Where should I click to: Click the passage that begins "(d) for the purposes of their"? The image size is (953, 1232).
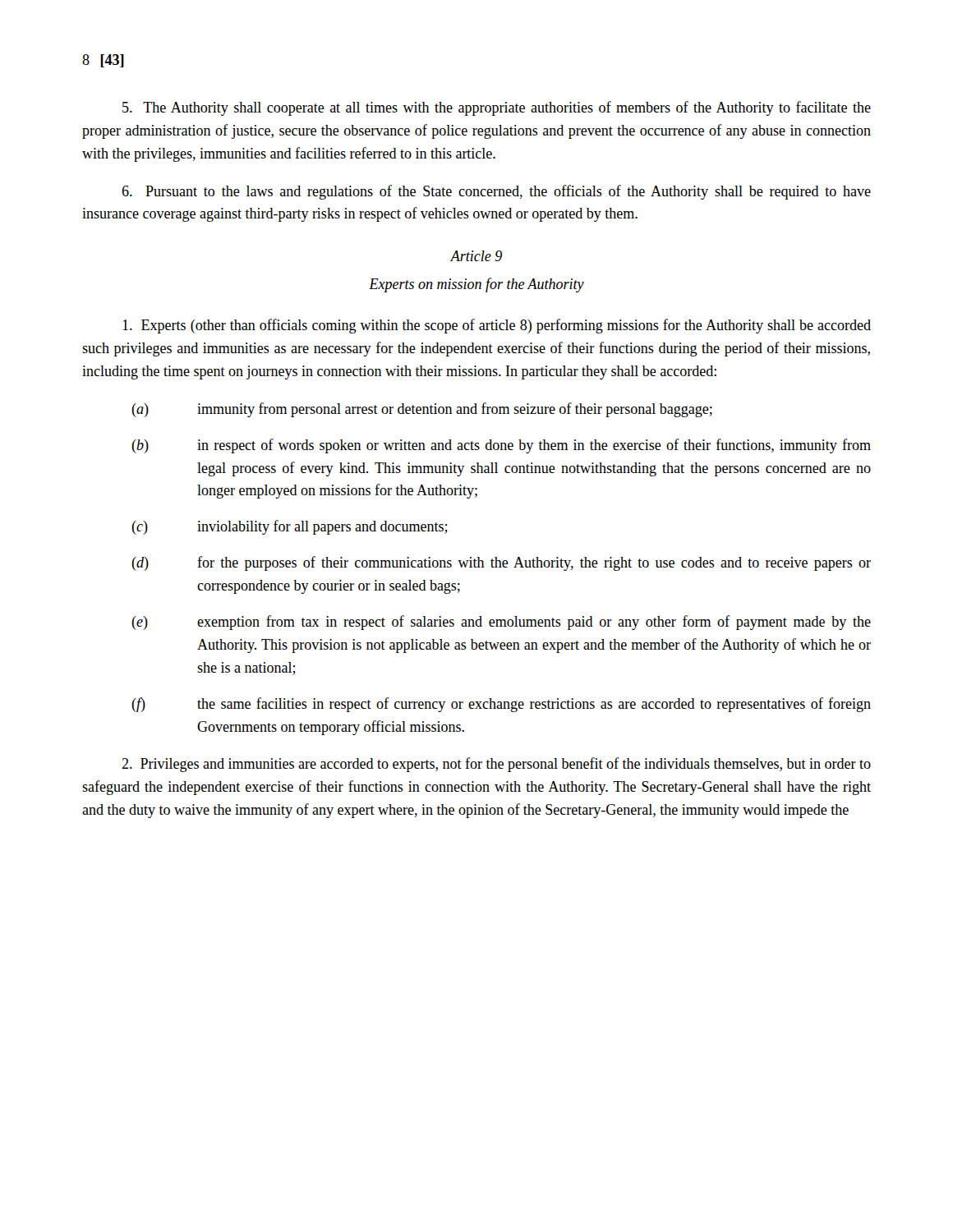click(476, 575)
